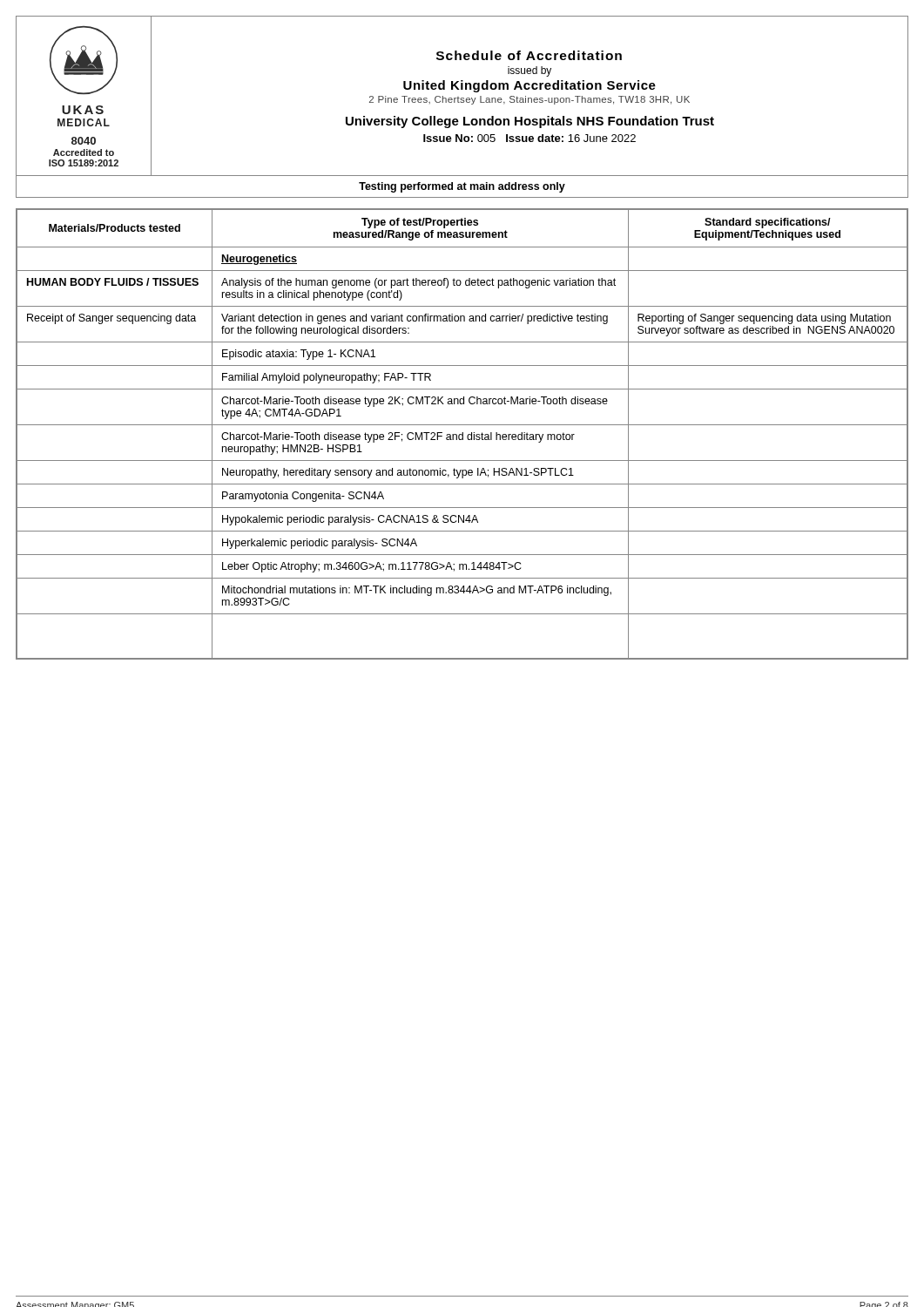924x1307 pixels.
Task: Navigate to the block starting "Testing performed at main address only"
Action: [x=462, y=186]
